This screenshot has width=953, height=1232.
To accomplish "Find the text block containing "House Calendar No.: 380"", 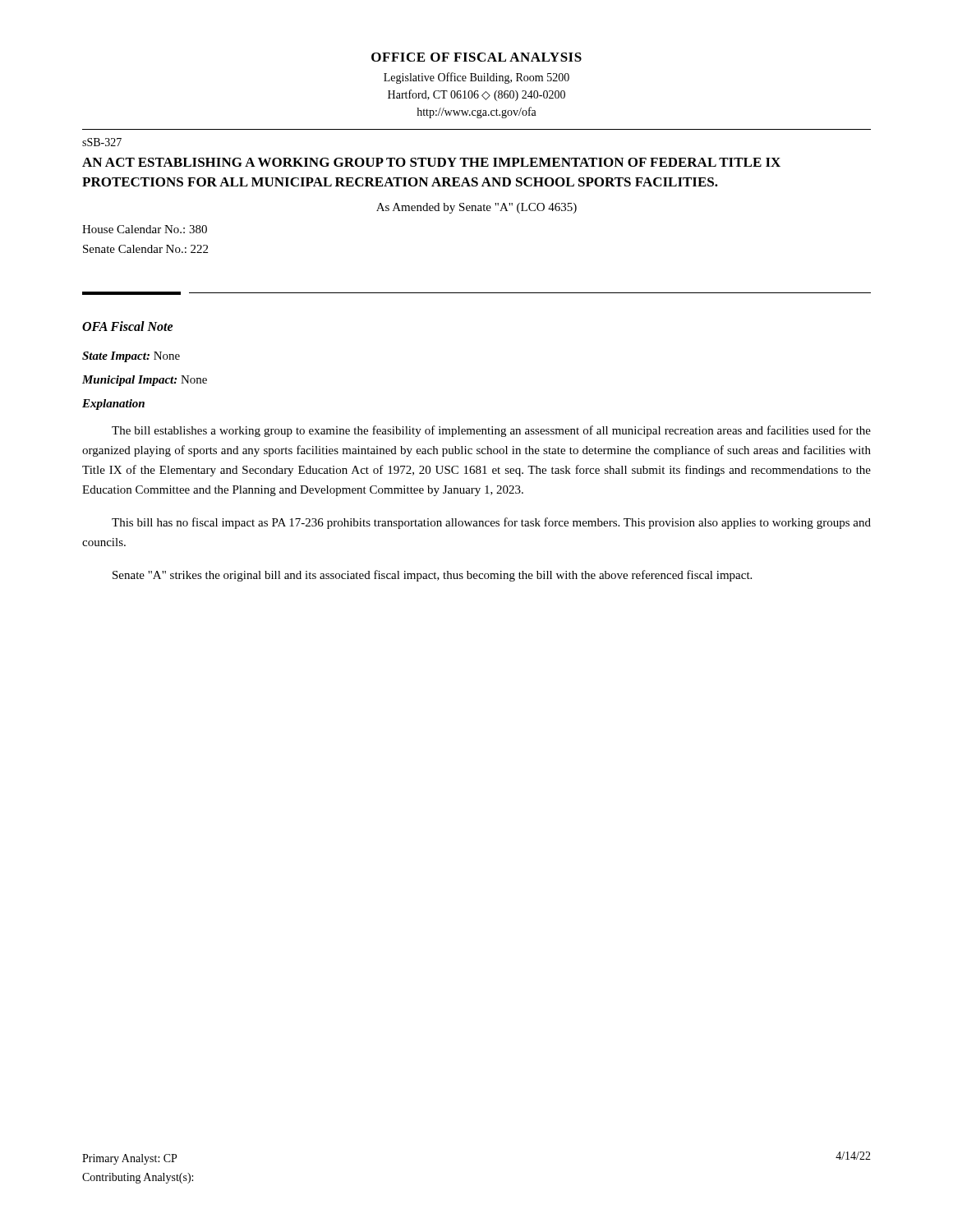I will point(145,239).
